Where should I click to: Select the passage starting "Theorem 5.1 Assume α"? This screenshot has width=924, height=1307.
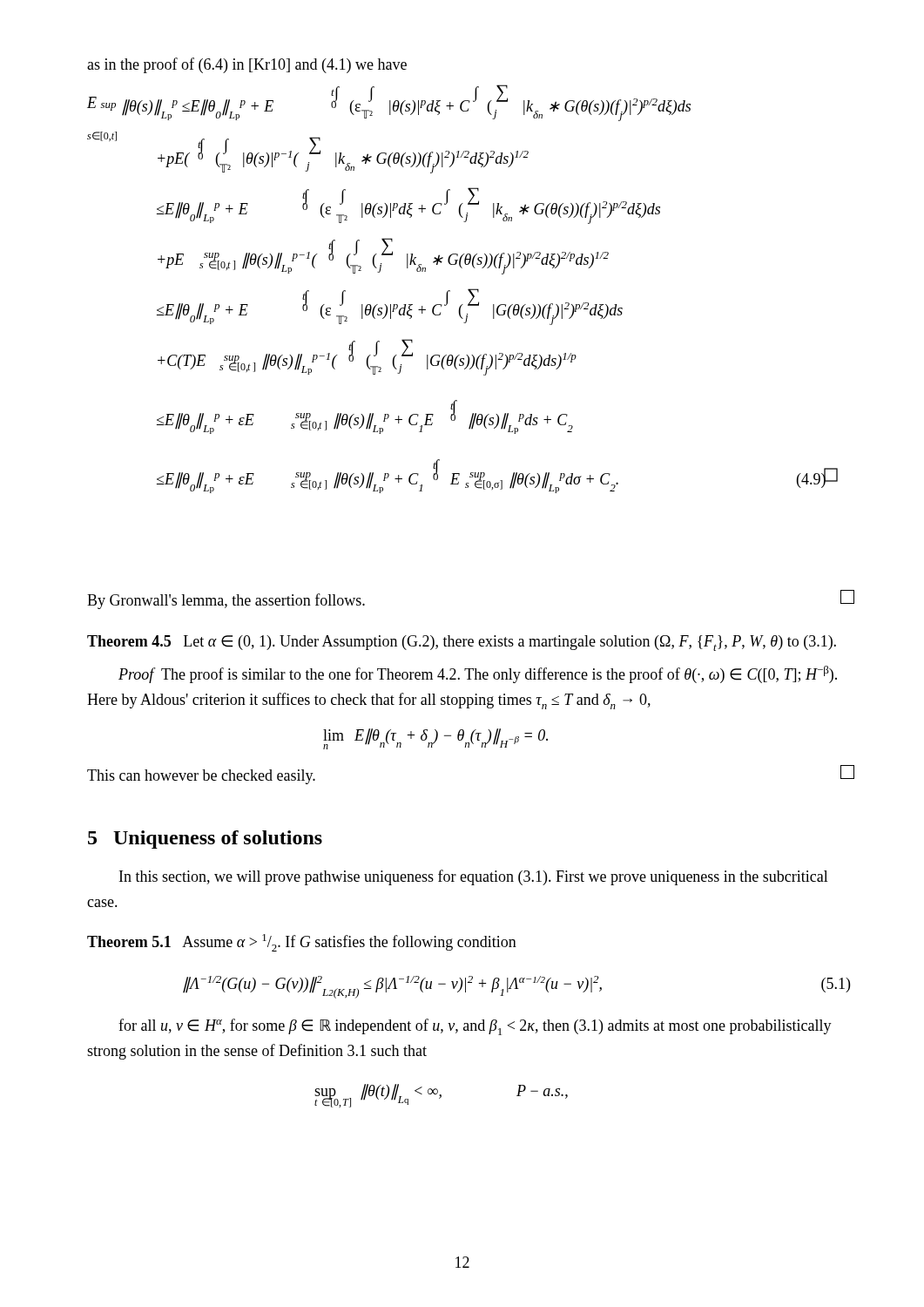pyautogui.click(x=302, y=942)
